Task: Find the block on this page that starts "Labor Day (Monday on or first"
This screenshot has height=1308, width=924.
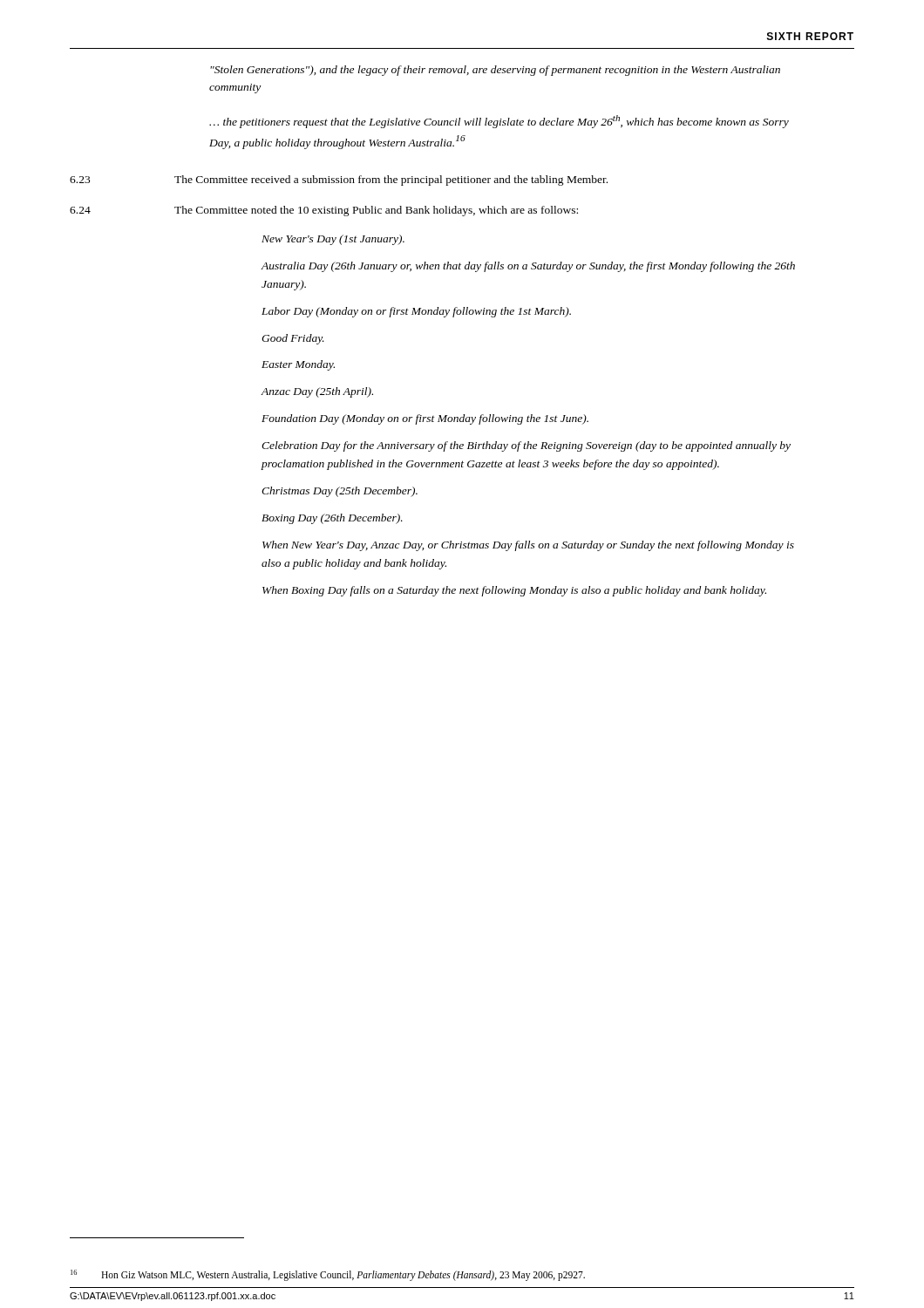Action: (x=417, y=311)
